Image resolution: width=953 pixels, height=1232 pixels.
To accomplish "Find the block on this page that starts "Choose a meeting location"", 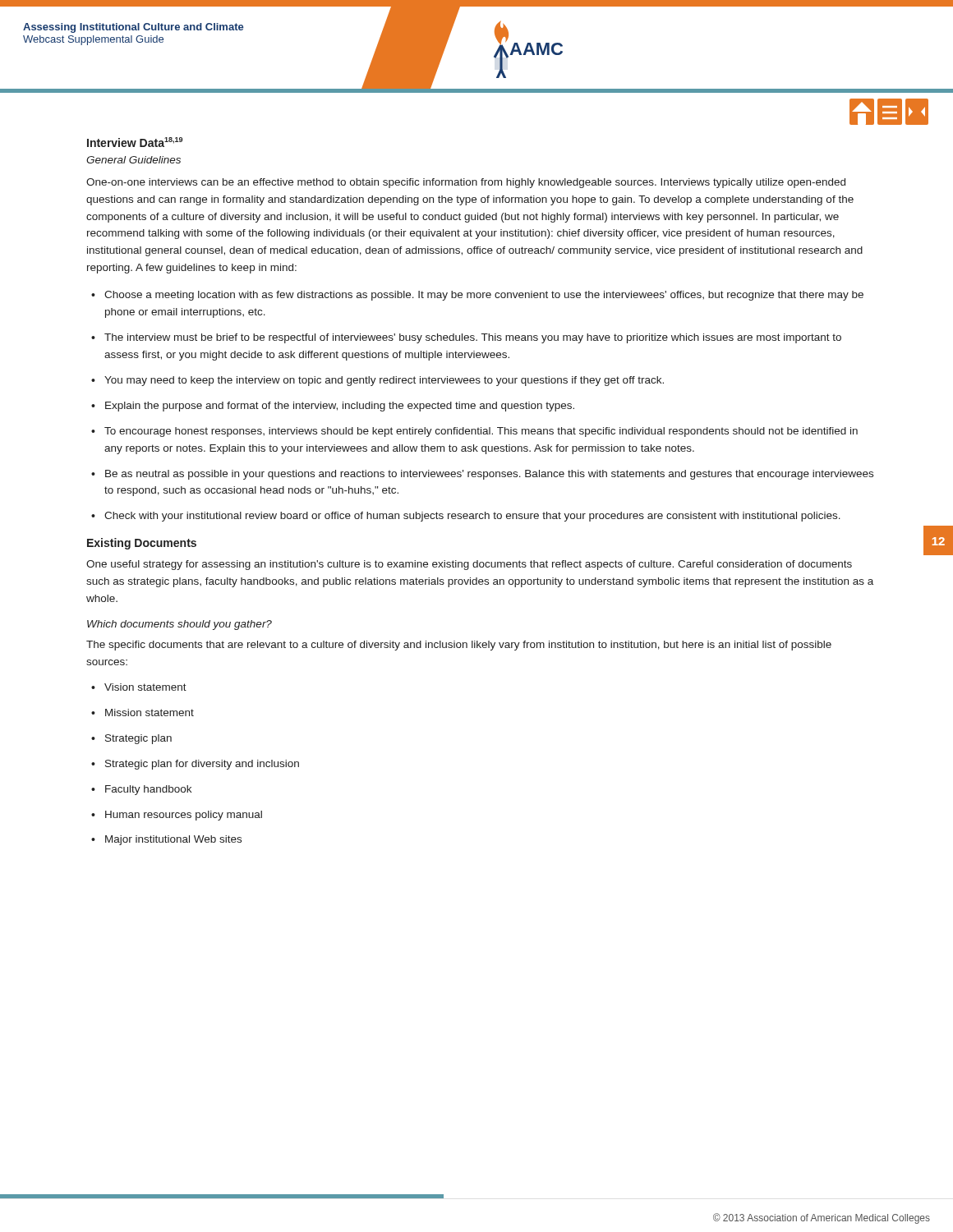I will (x=484, y=303).
